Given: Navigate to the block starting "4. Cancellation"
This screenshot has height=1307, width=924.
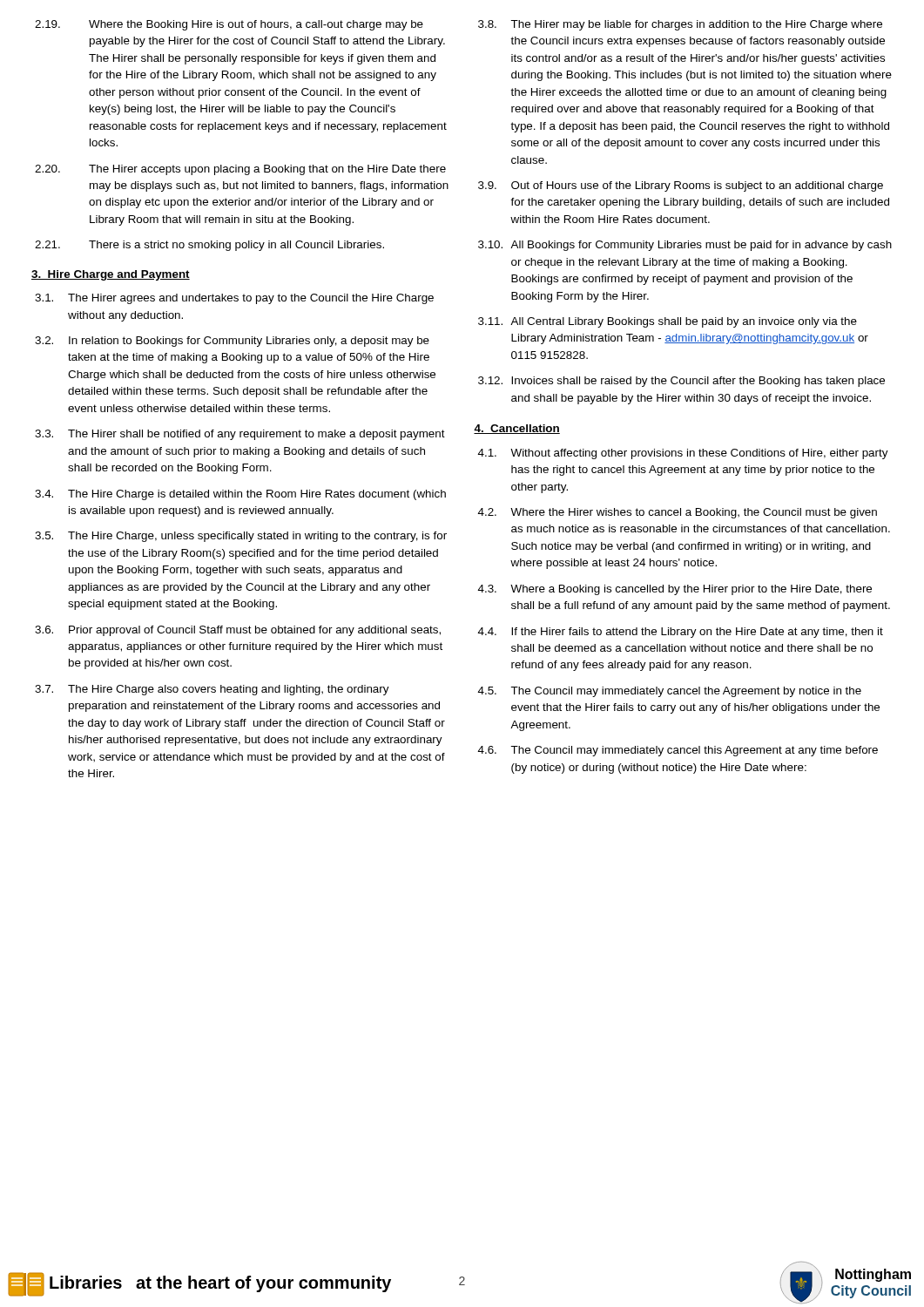Looking at the screenshot, I should 517,428.
